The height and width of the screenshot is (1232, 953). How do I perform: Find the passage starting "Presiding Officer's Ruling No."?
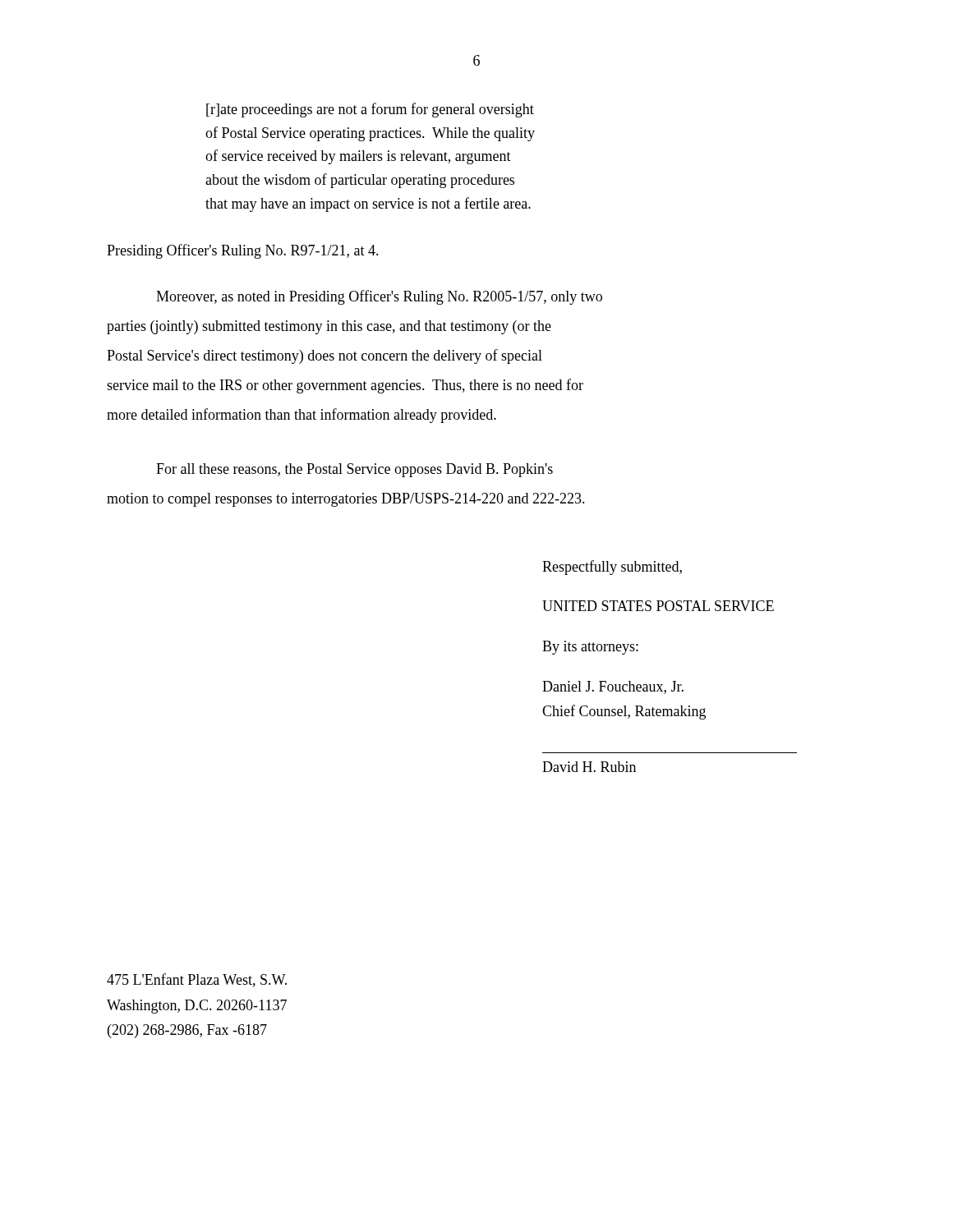243,250
